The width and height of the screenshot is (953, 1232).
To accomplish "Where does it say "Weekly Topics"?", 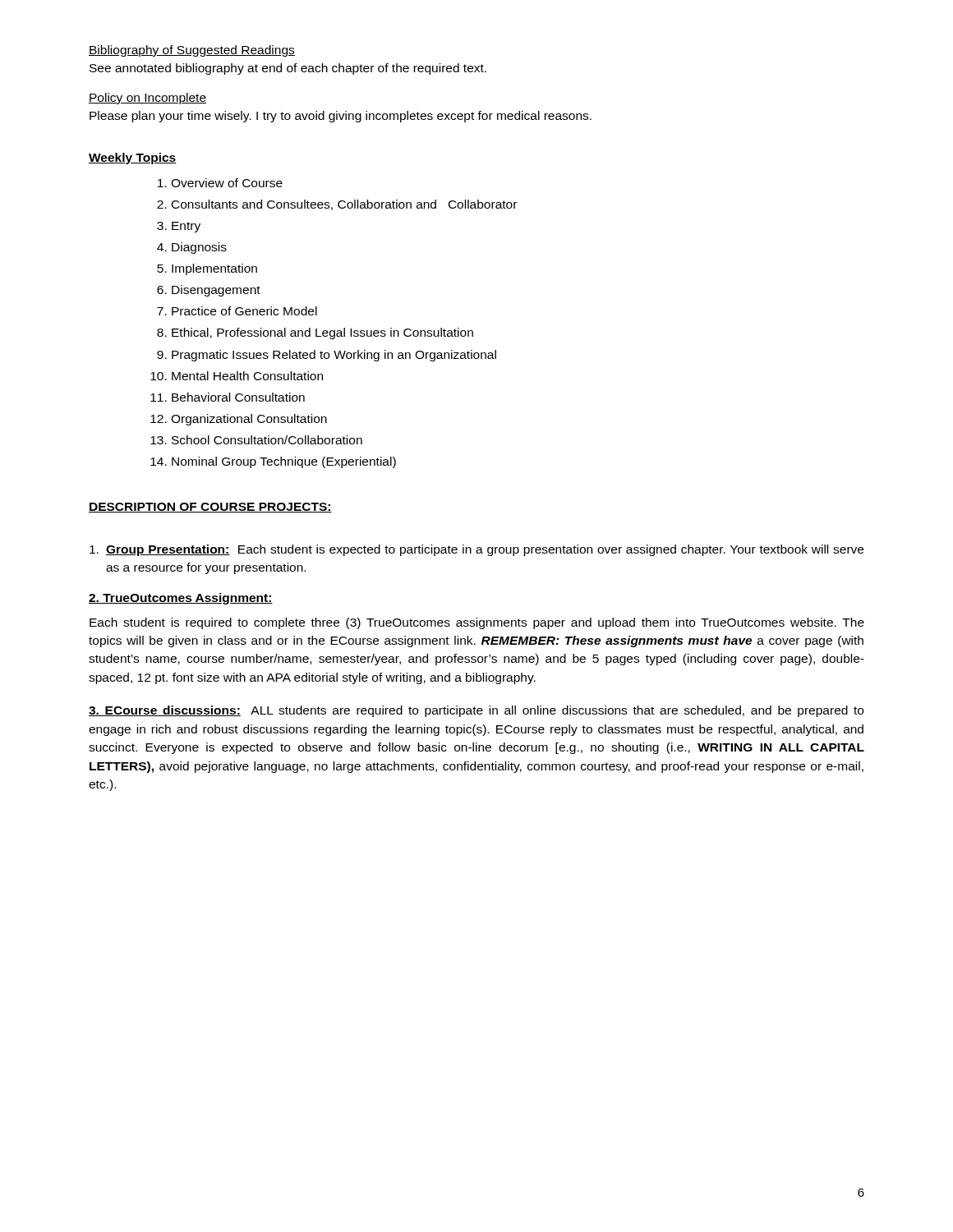I will [132, 158].
